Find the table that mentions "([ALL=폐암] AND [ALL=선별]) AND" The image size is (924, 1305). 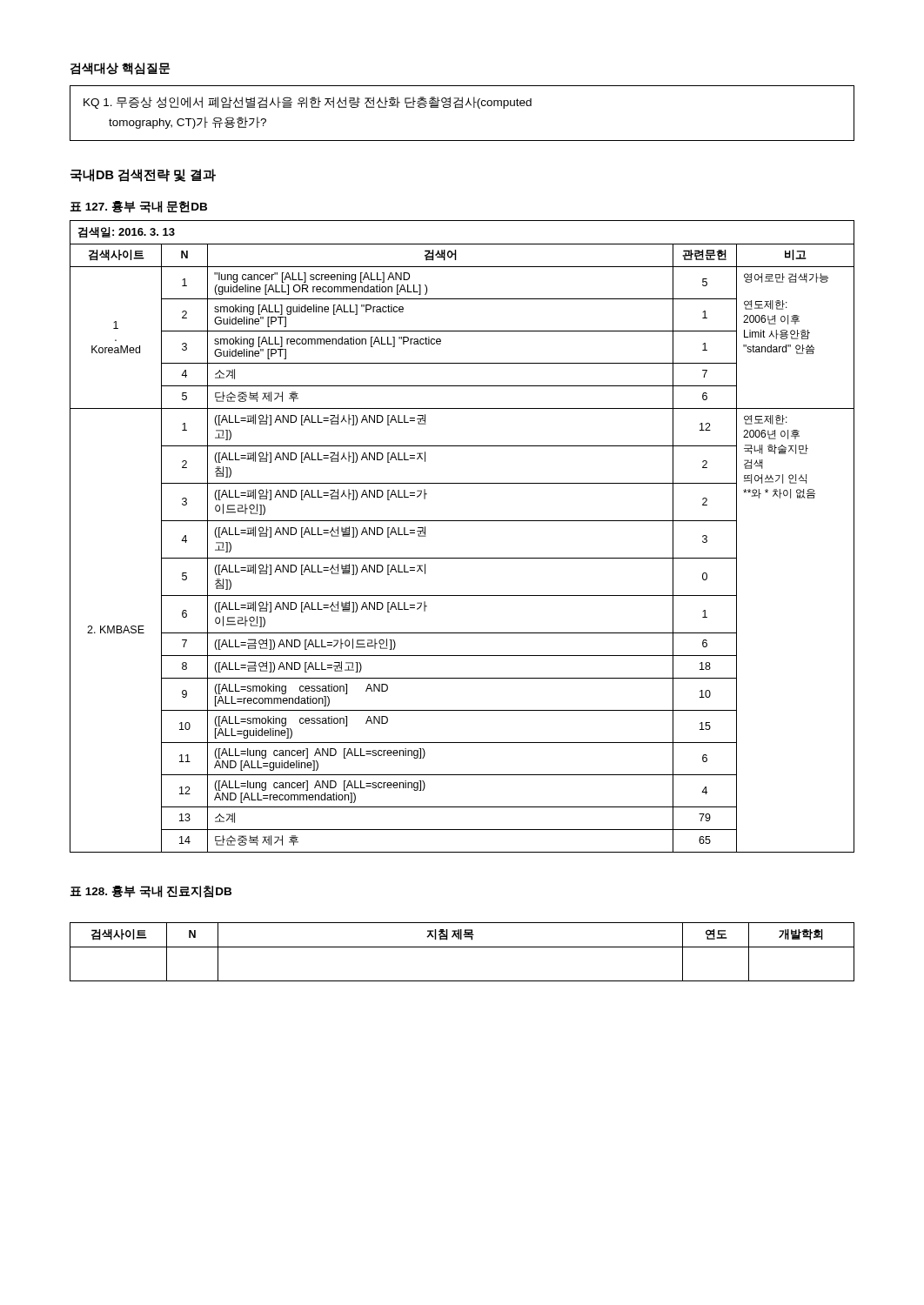tap(462, 536)
